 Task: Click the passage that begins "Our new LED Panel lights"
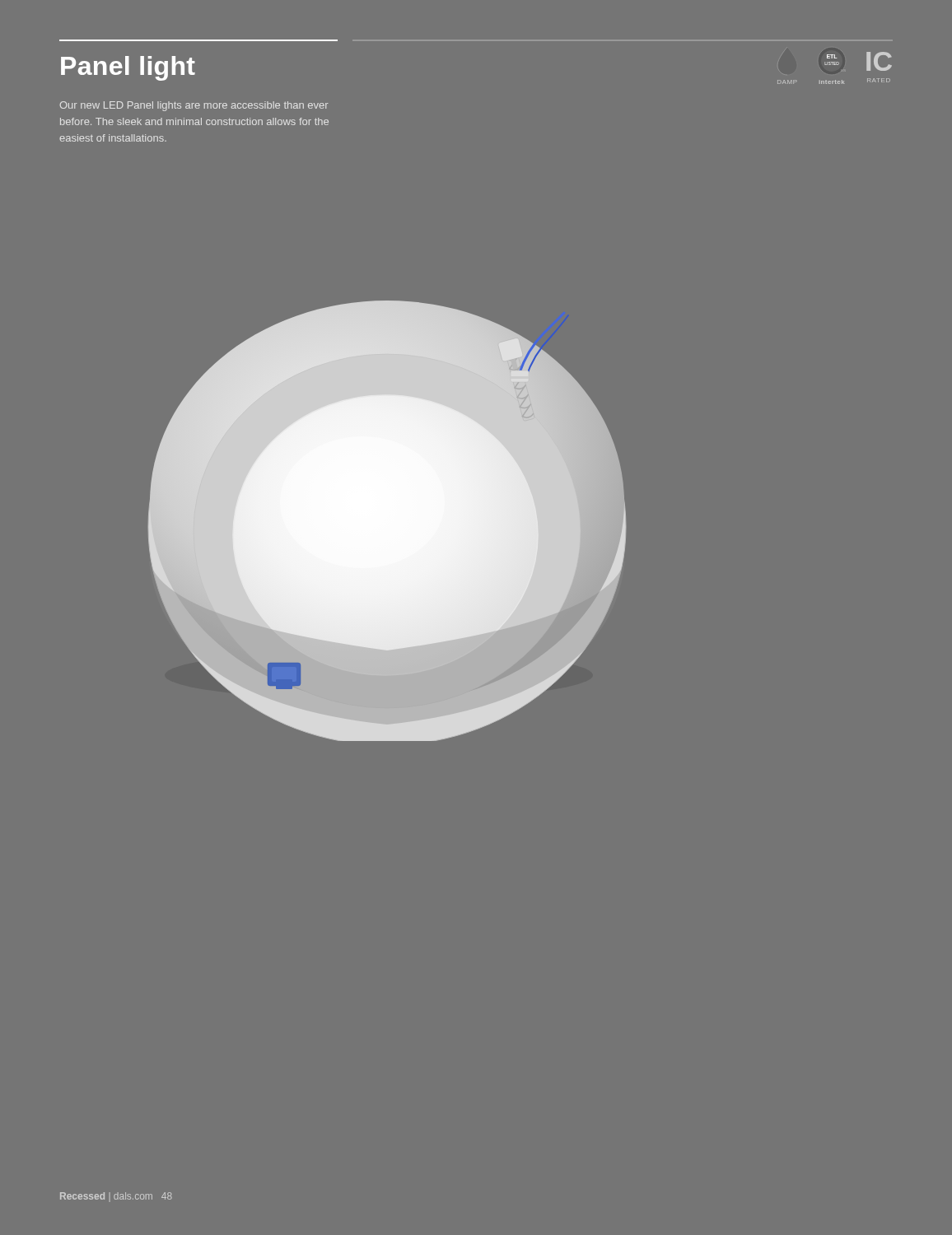pos(197,122)
